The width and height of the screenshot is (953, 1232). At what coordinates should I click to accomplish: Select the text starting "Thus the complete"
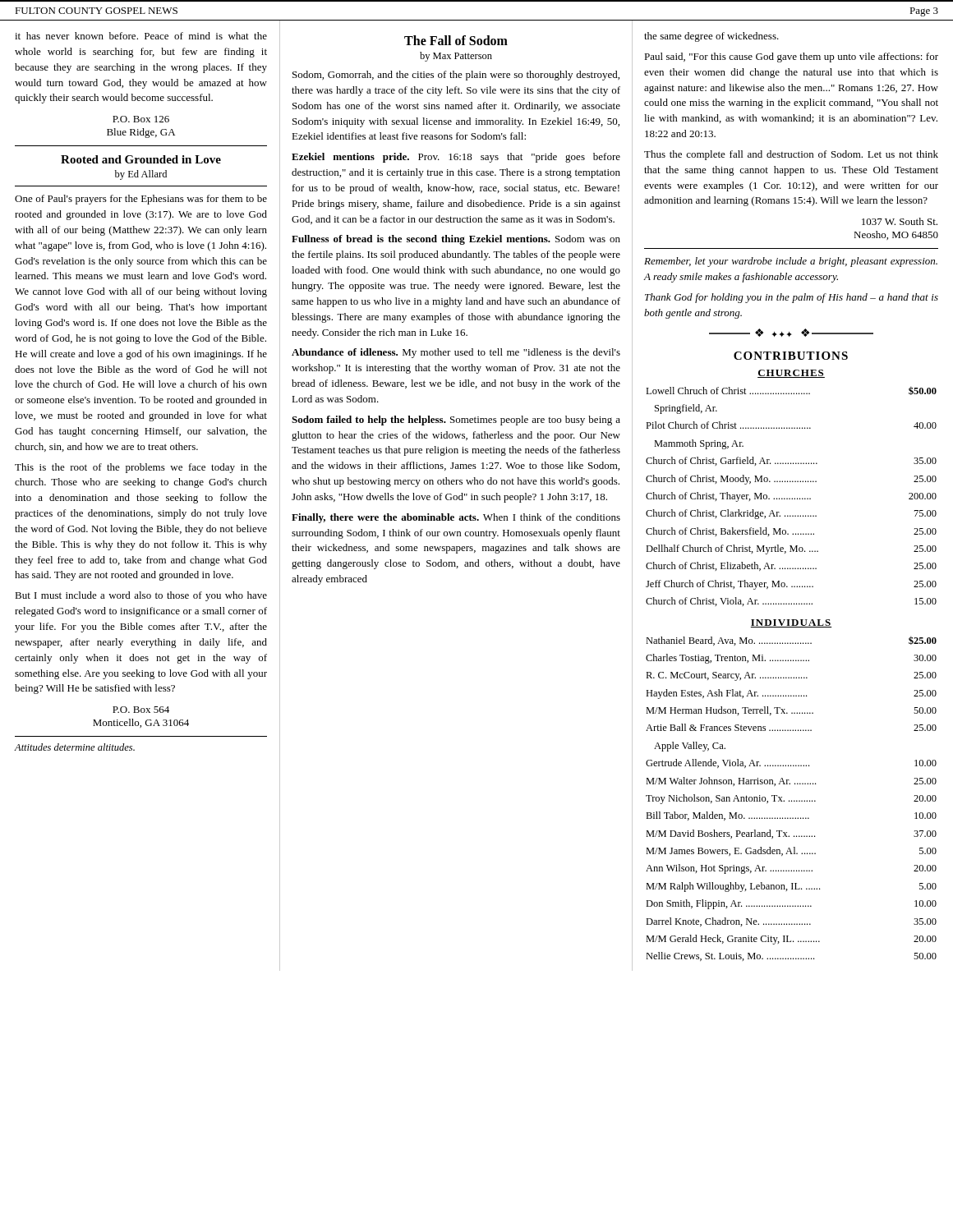pyautogui.click(x=791, y=178)
